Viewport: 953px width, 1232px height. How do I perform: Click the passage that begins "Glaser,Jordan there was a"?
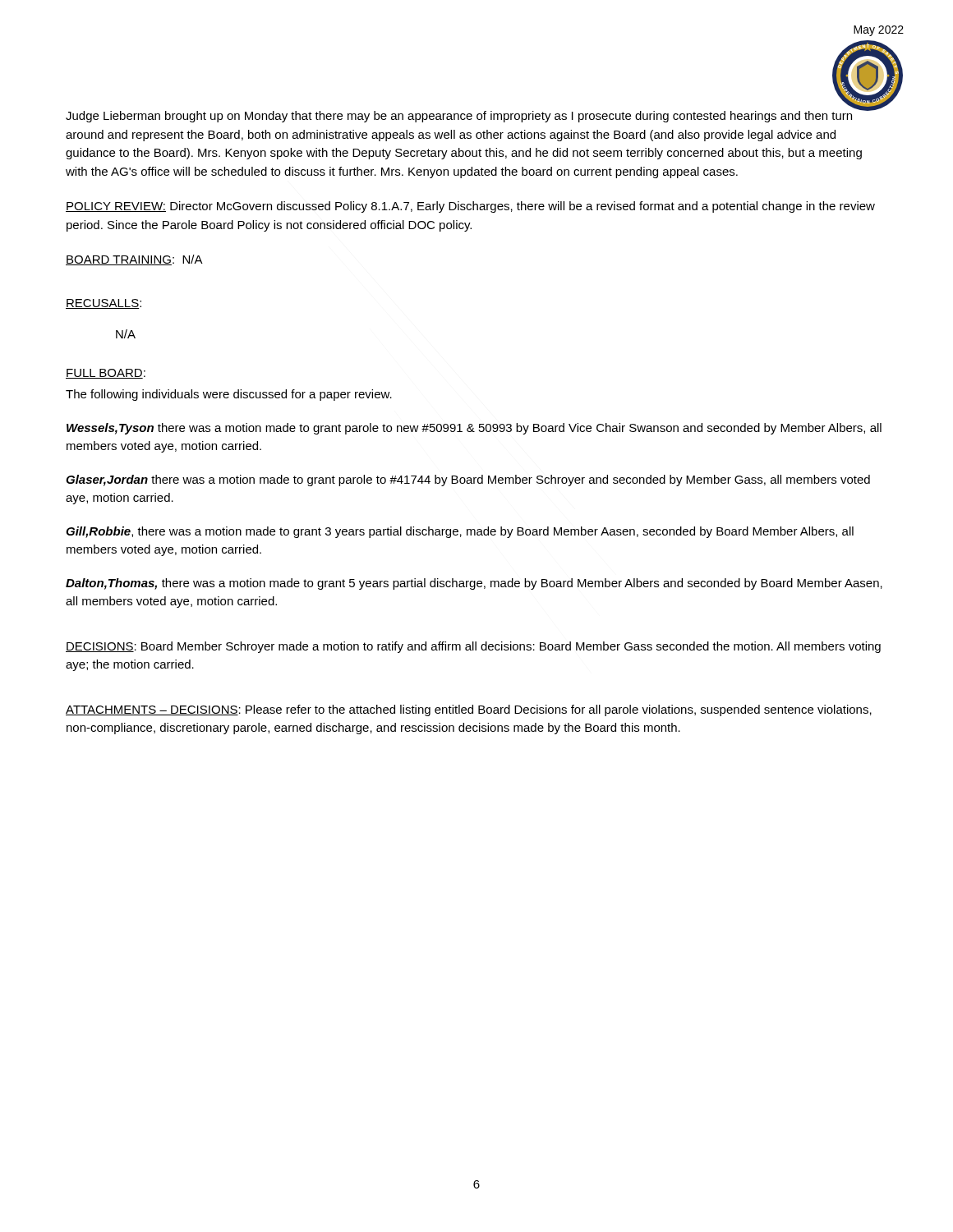pos(468,488)
